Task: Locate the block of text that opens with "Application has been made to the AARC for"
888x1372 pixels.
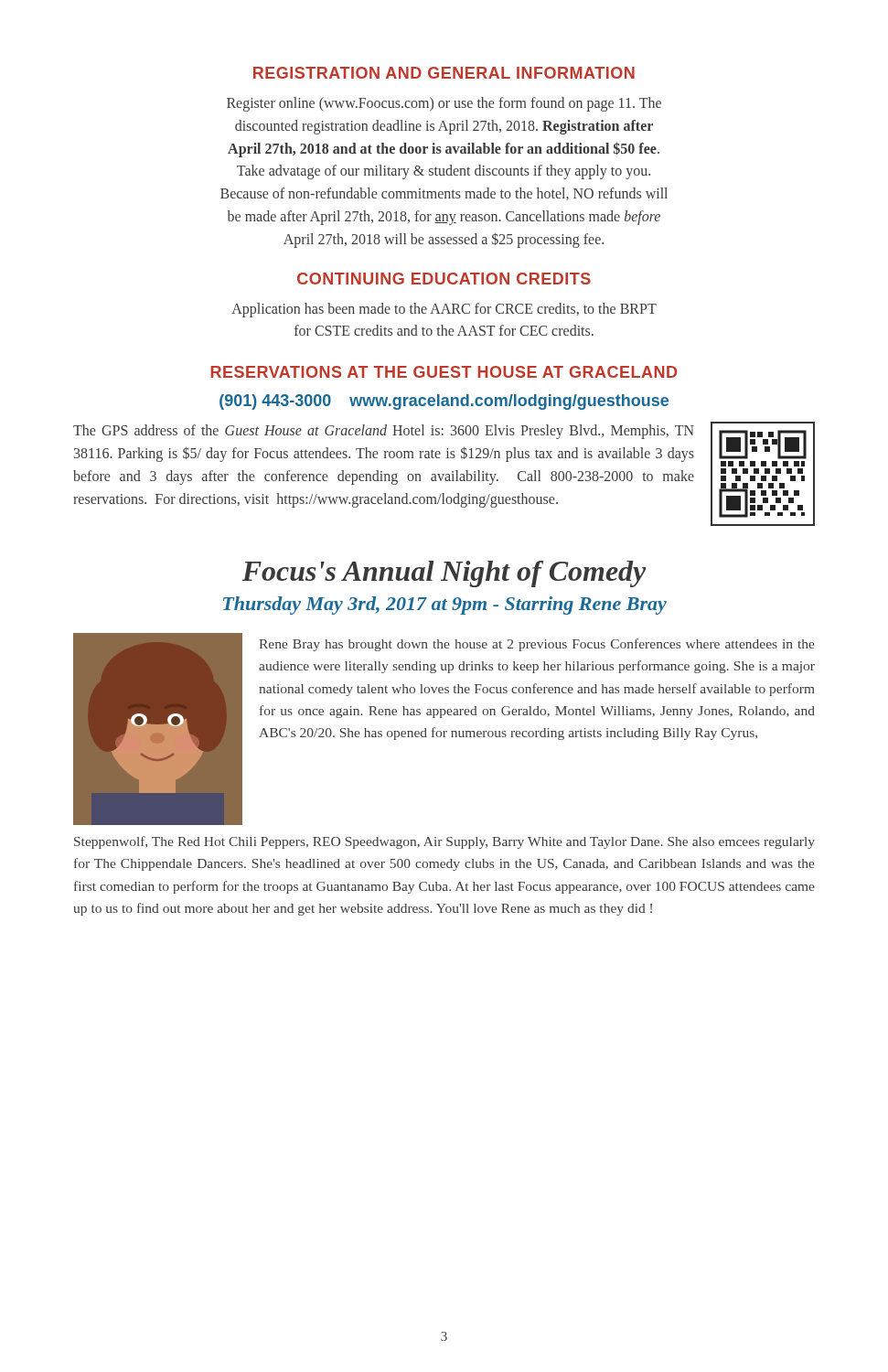Action: (x=444, y=320)
